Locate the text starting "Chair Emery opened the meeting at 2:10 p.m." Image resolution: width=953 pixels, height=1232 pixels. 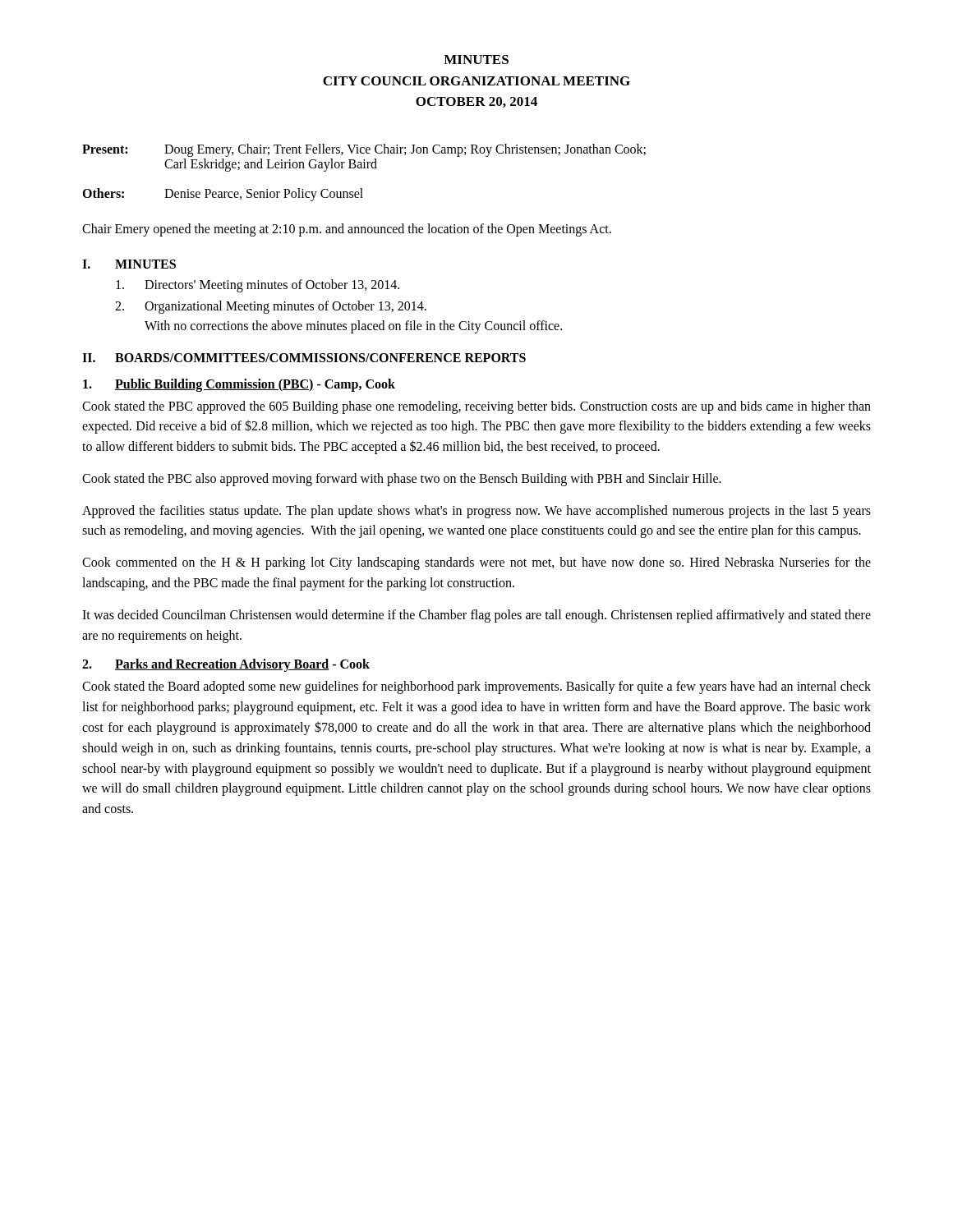tap(347, 228)
